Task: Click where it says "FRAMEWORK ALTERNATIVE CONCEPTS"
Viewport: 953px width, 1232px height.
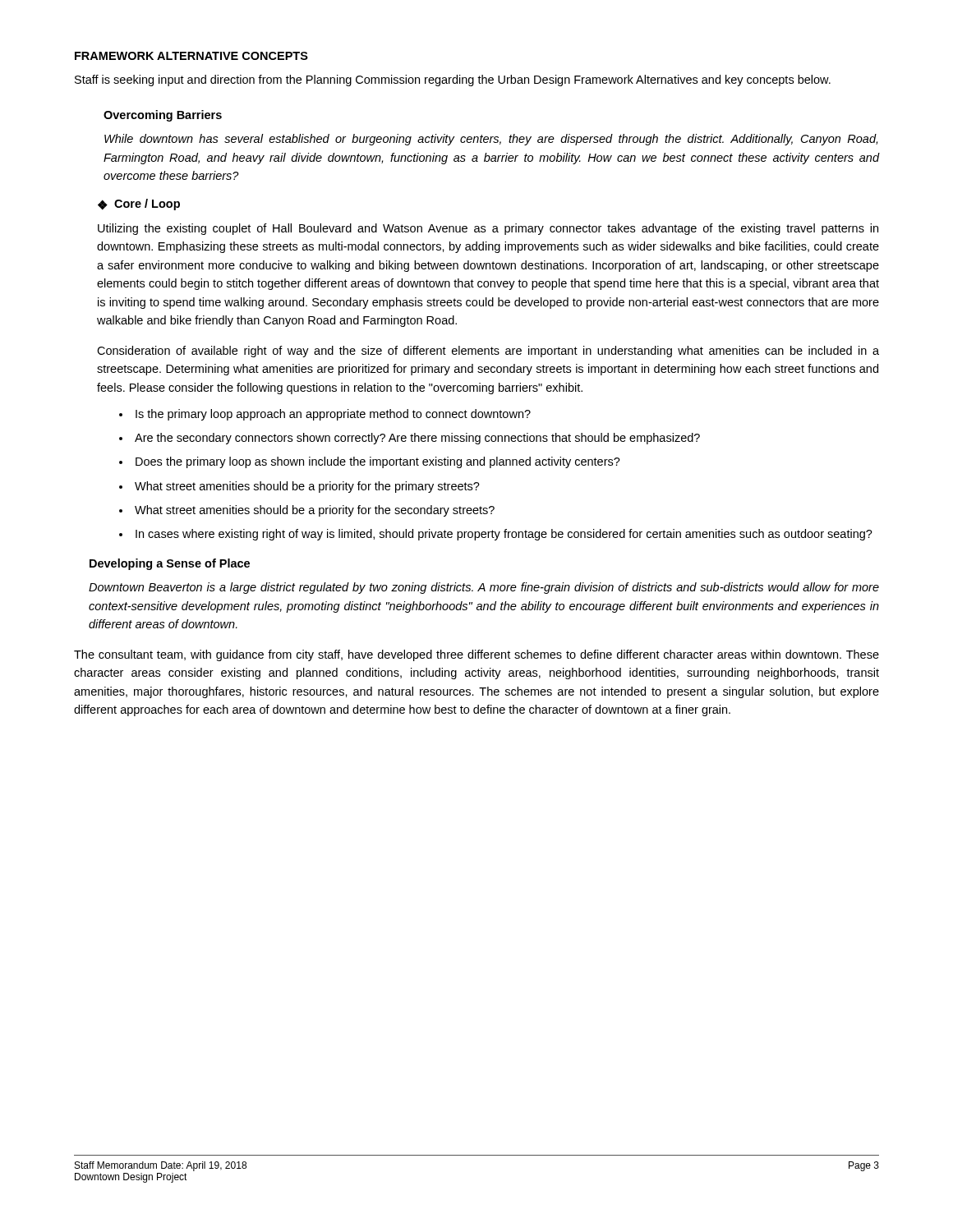Action: [191, 56]
